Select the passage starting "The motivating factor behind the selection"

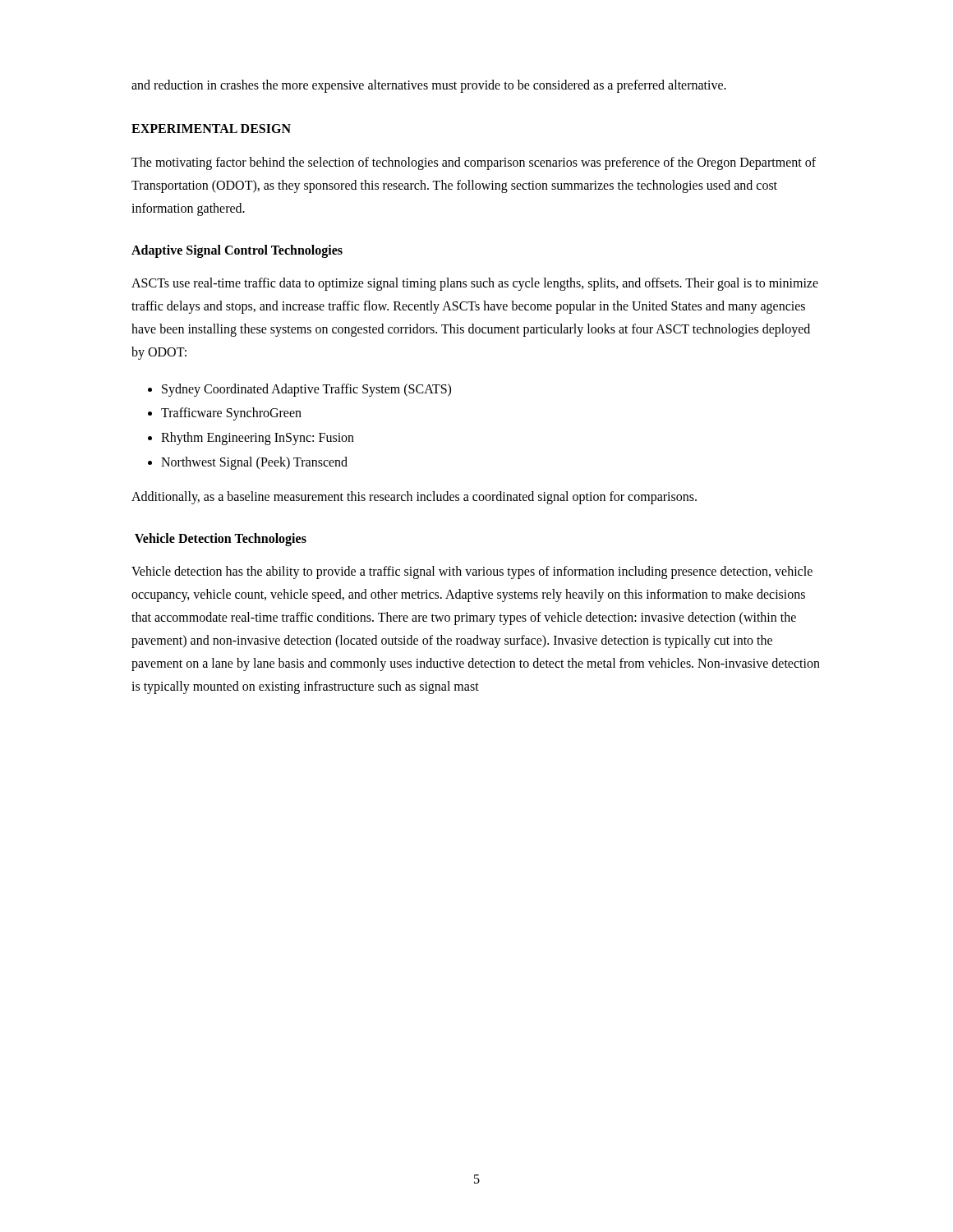[x=474, y=186]
